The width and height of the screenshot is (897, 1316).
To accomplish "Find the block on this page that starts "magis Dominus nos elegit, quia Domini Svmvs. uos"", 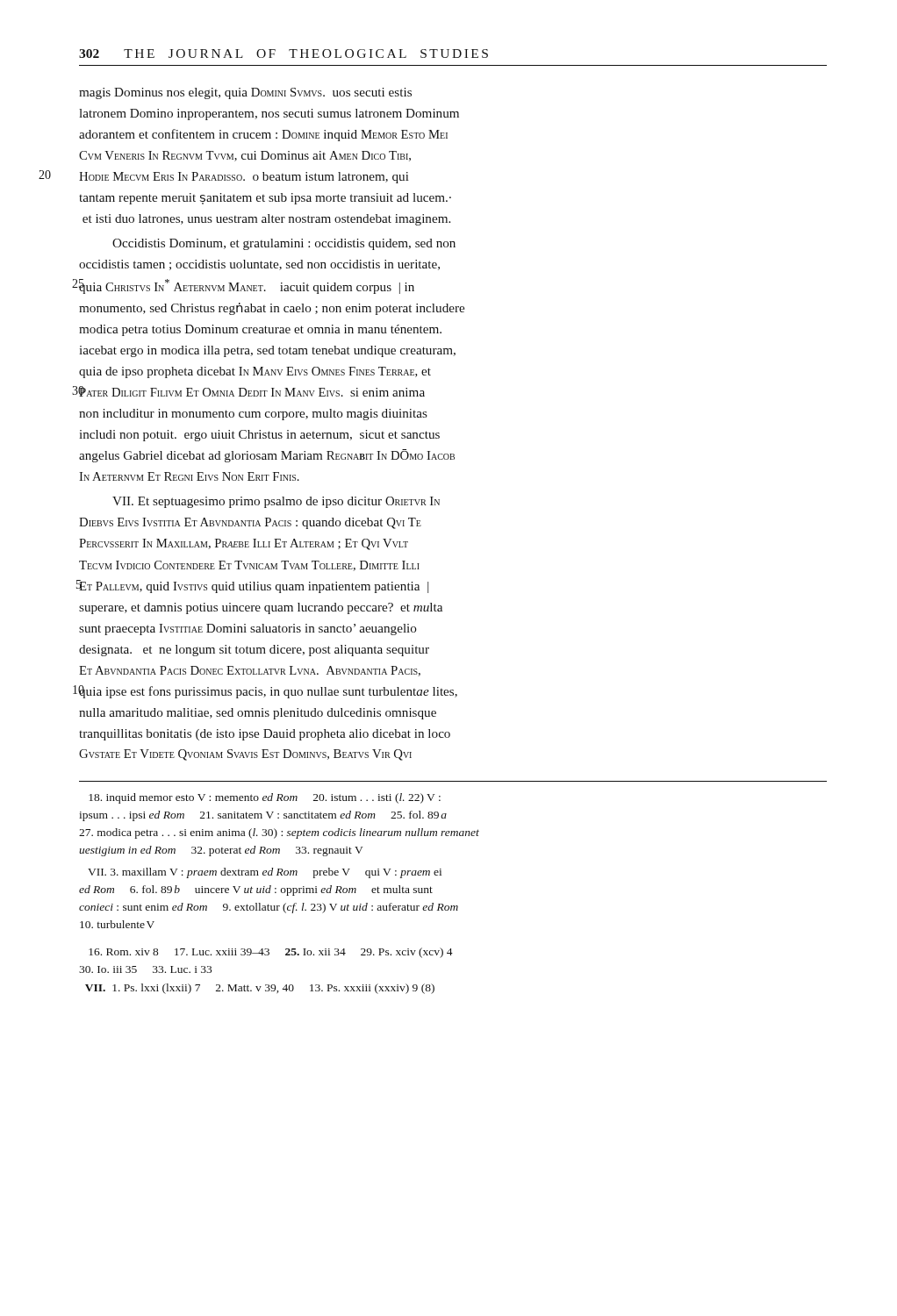I will click(x=269, y=155).
